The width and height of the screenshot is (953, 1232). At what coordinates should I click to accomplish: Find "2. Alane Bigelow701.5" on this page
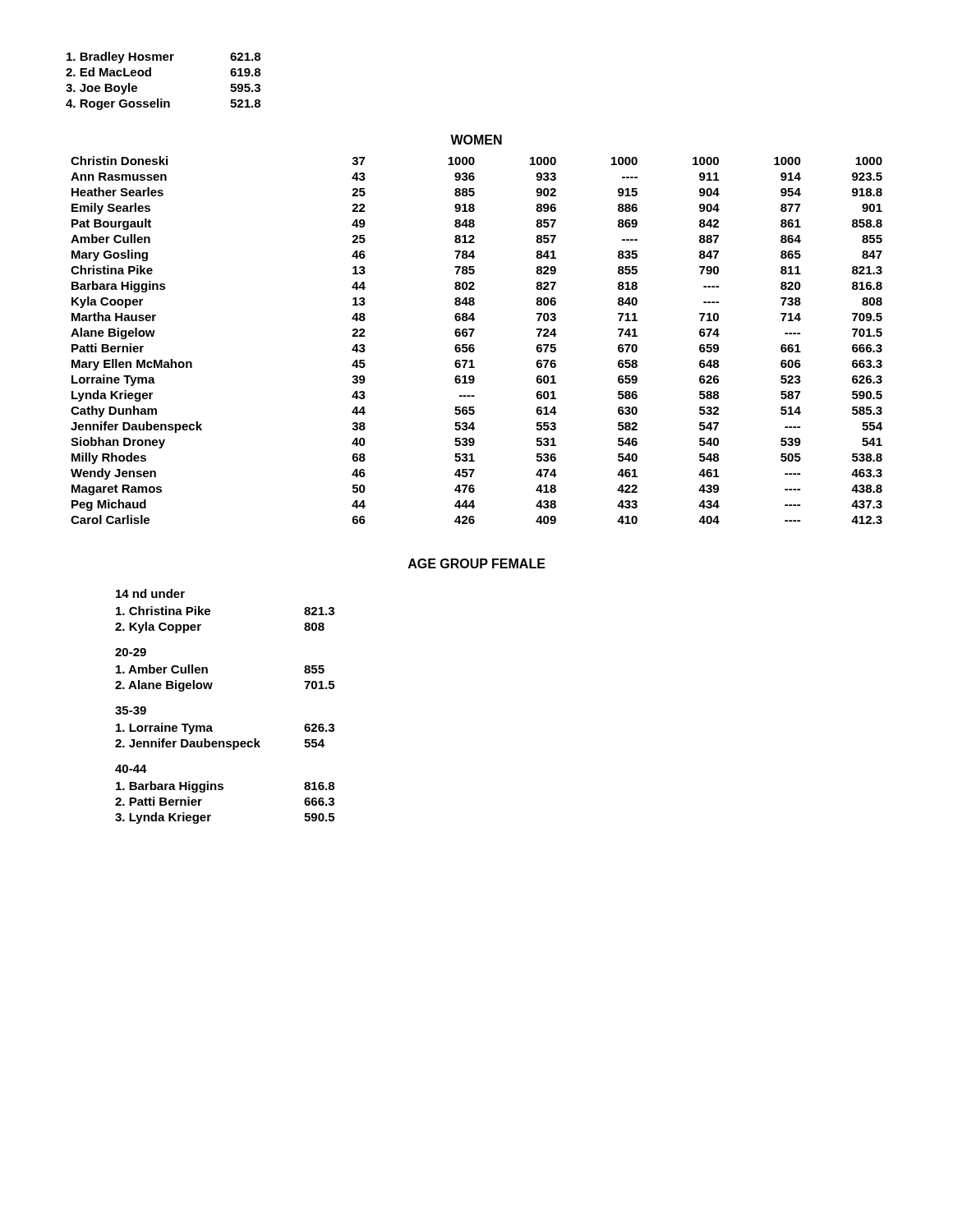[158, 685]
